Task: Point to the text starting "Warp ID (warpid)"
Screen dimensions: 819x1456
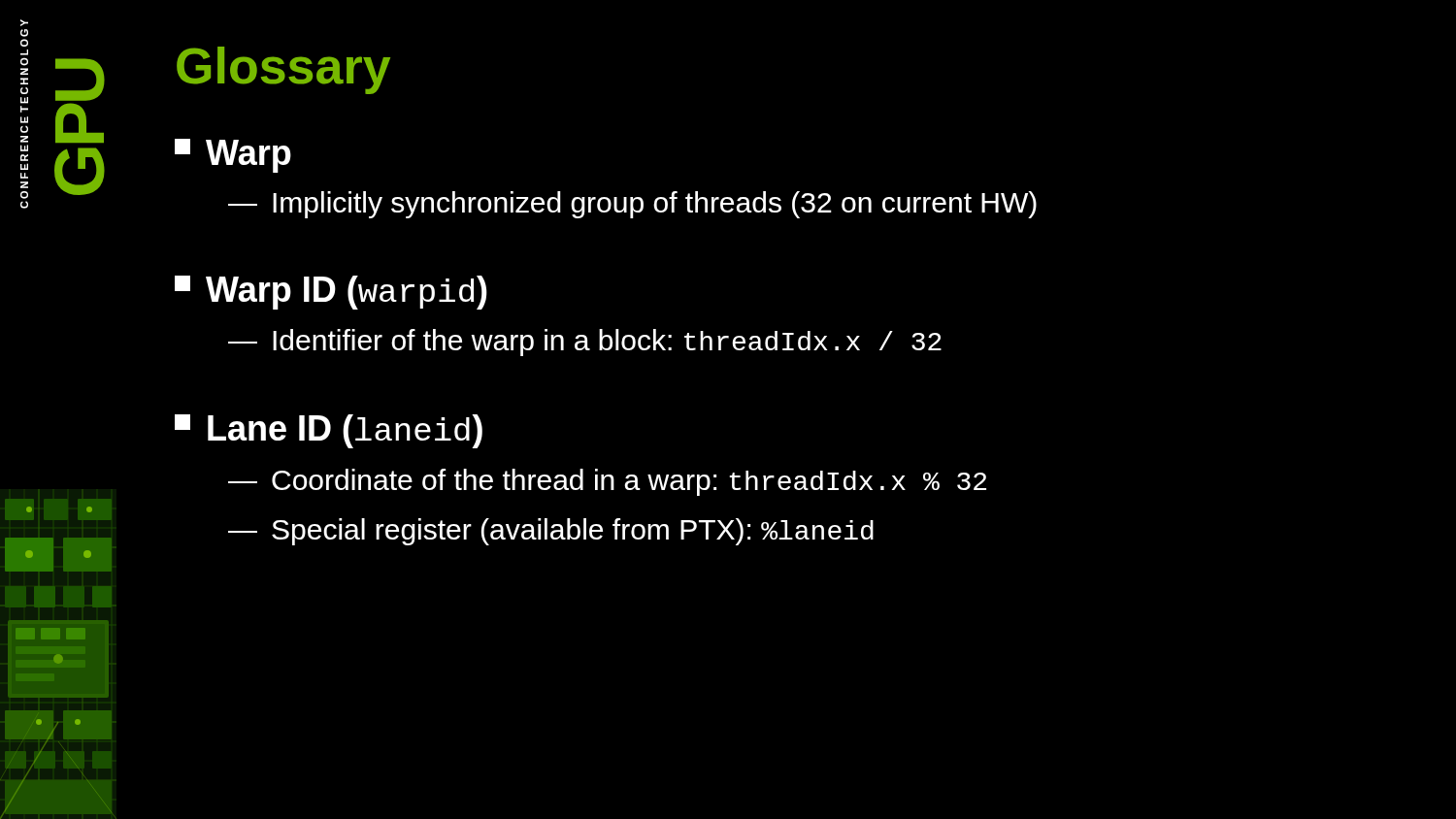Action: [x=331, y=293]
